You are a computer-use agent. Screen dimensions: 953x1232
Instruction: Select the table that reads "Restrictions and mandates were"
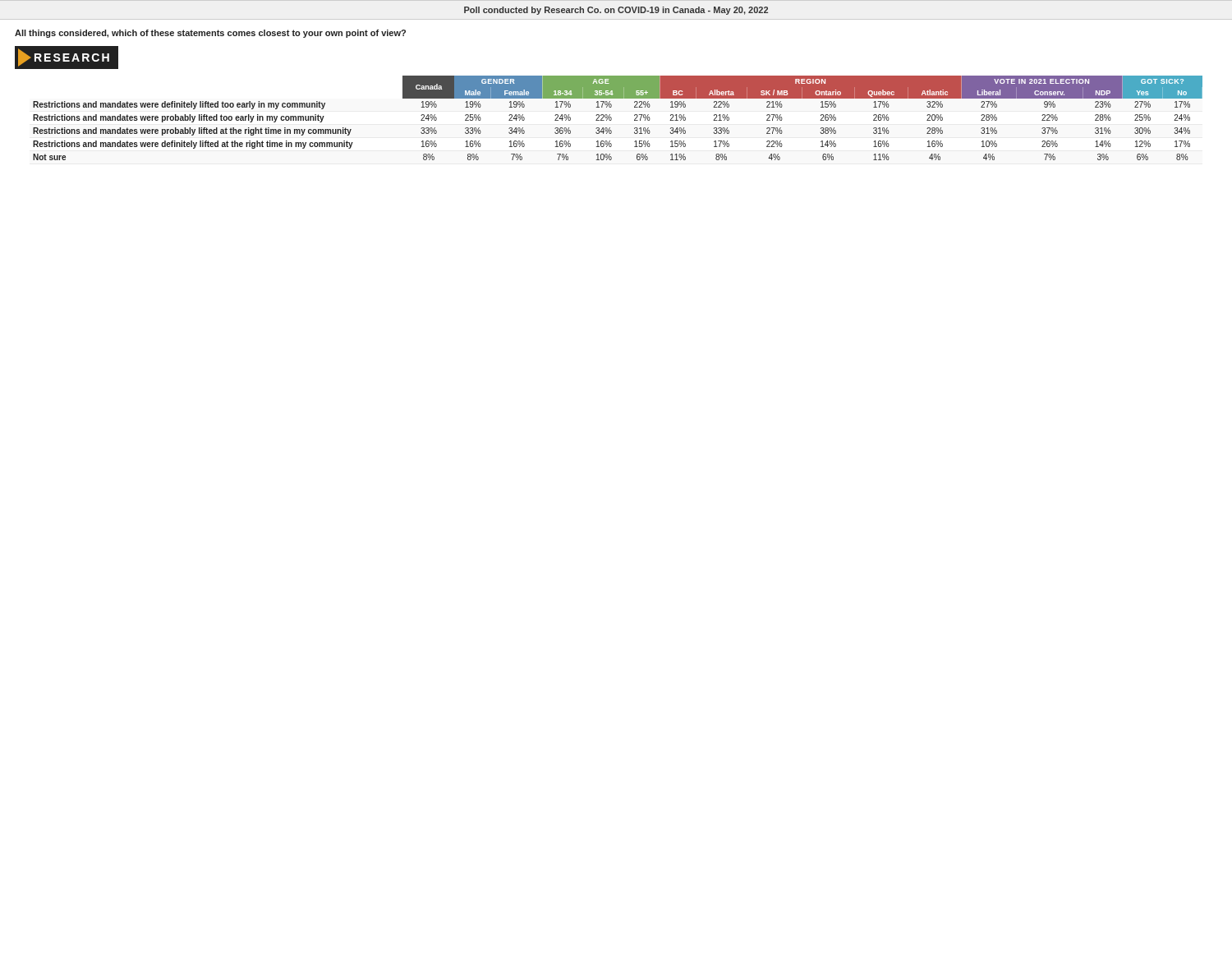(x=616, y=120)
